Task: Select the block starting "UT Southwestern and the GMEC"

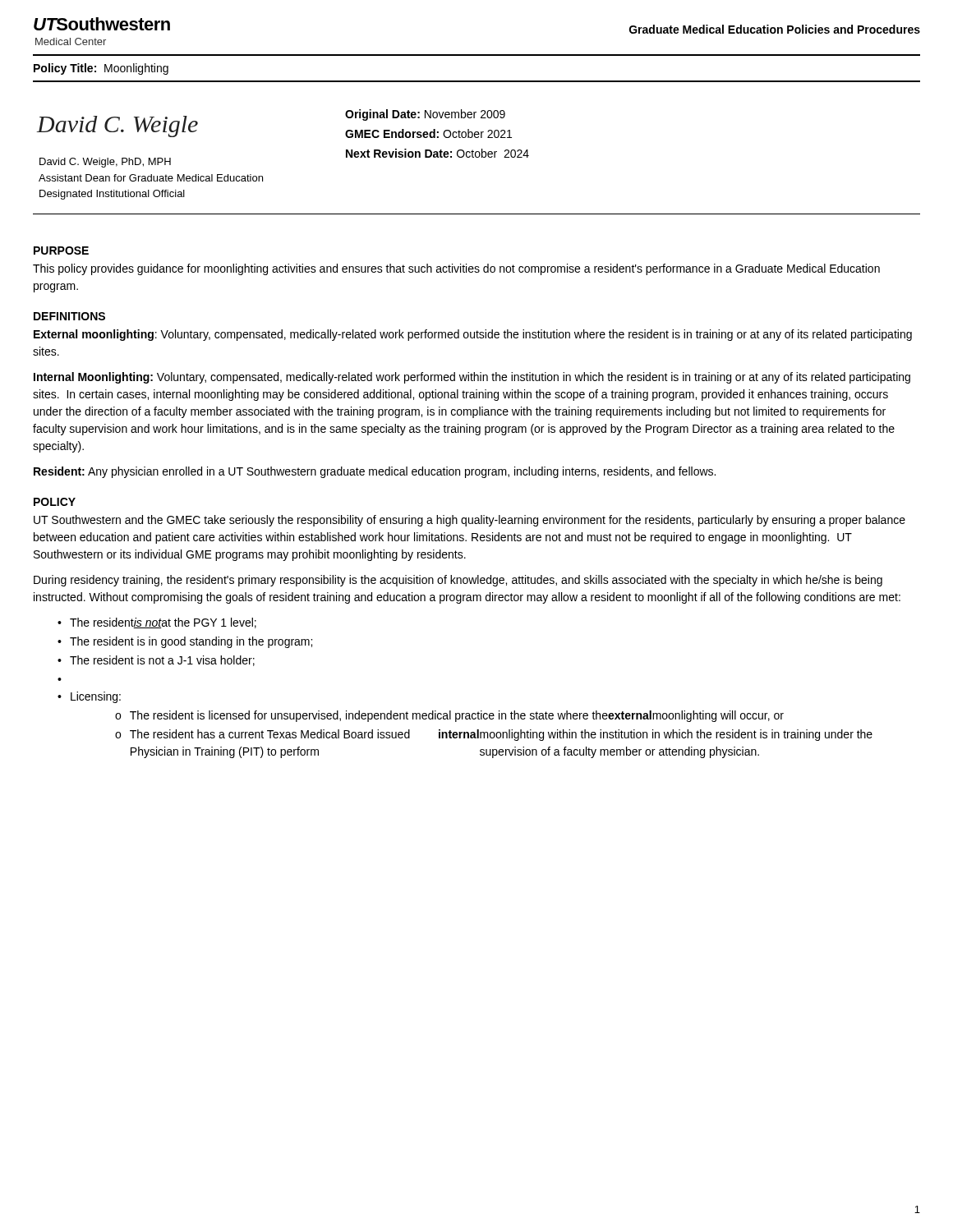Action: pyautogui.click(x=469, y=537)
